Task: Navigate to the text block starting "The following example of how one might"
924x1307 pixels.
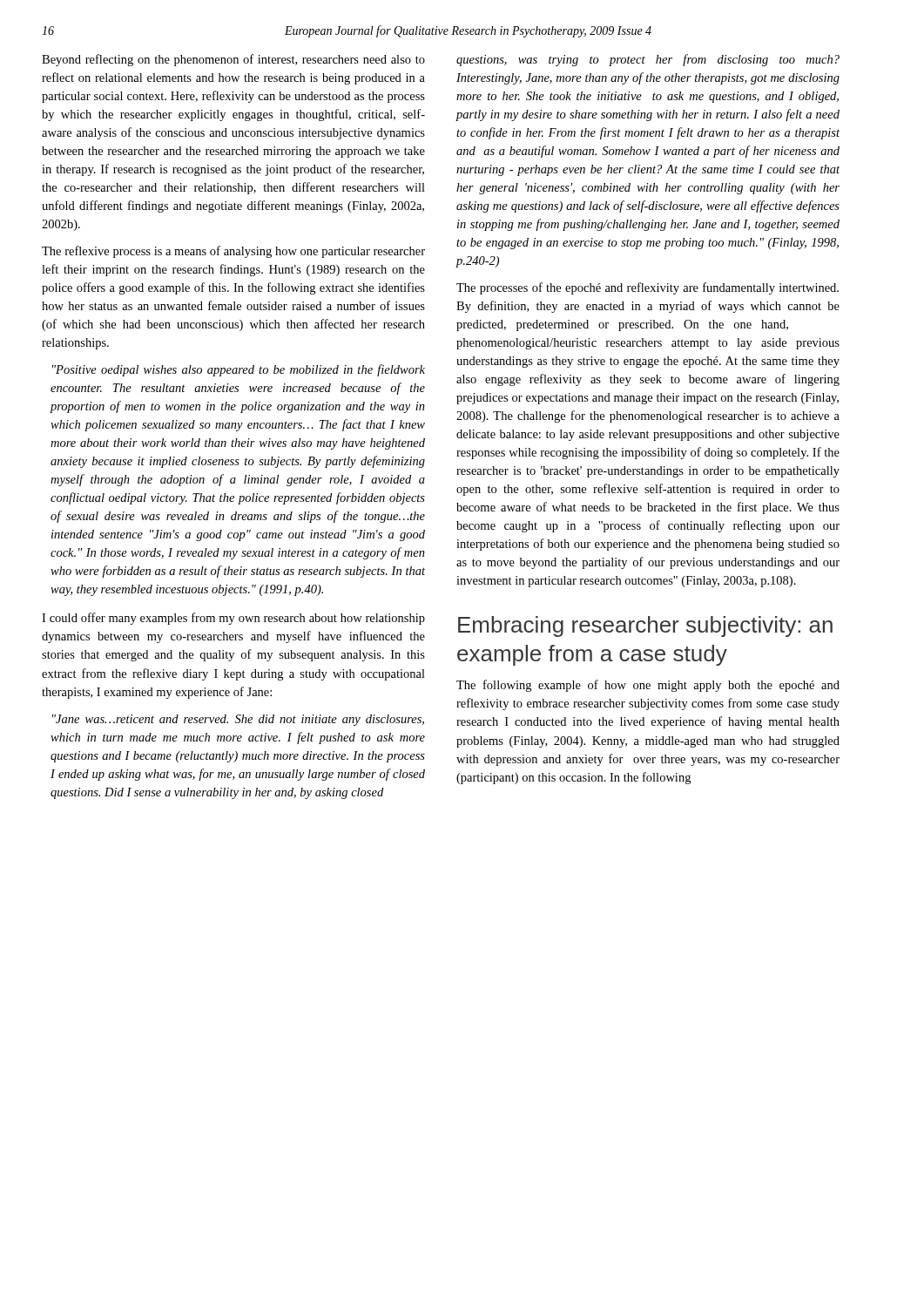Action: pos(648,731)
